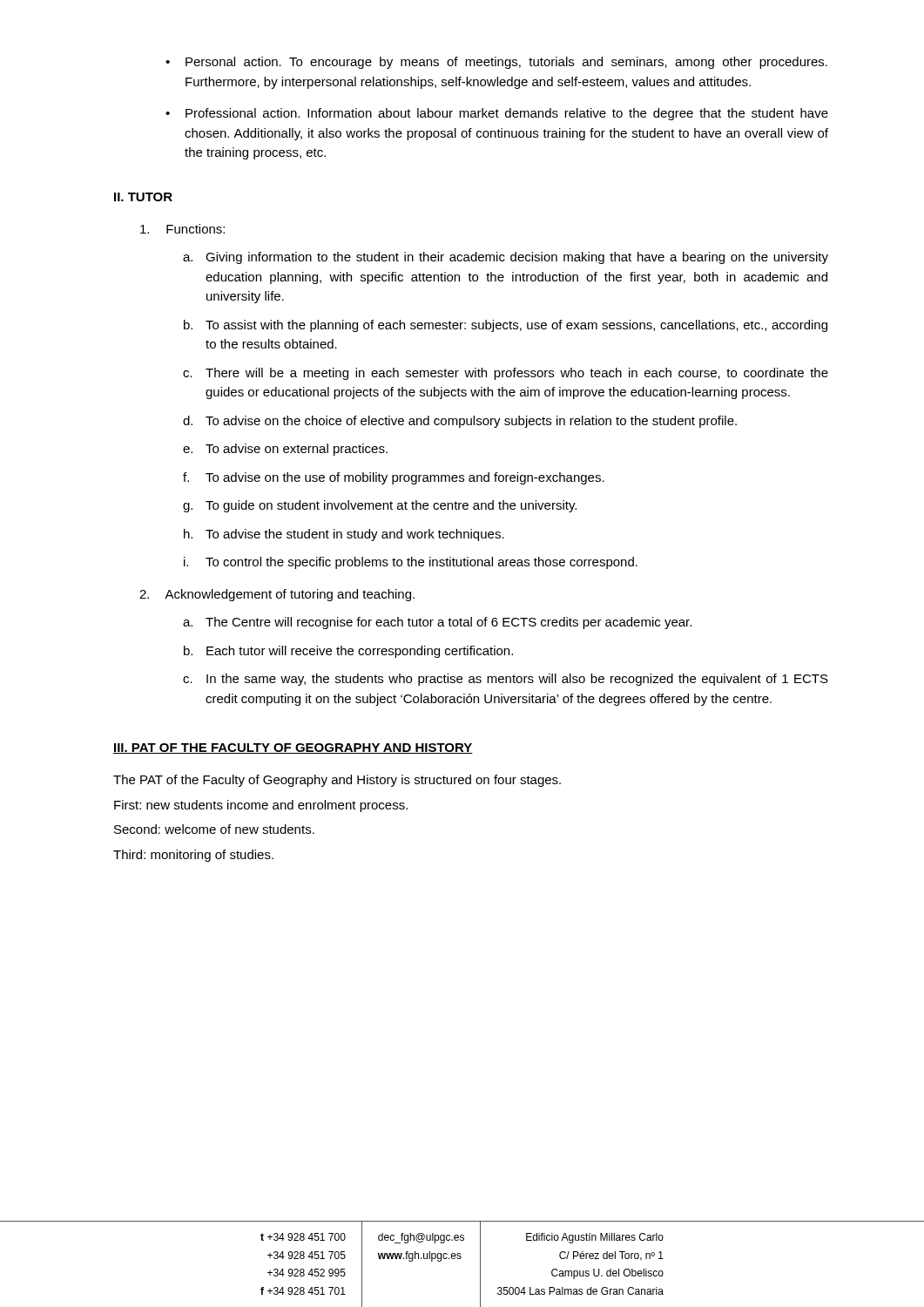Click the passage that begins "c.There will be"
The width and height of the screenshot is (924, 1307).
pos(506,381)
